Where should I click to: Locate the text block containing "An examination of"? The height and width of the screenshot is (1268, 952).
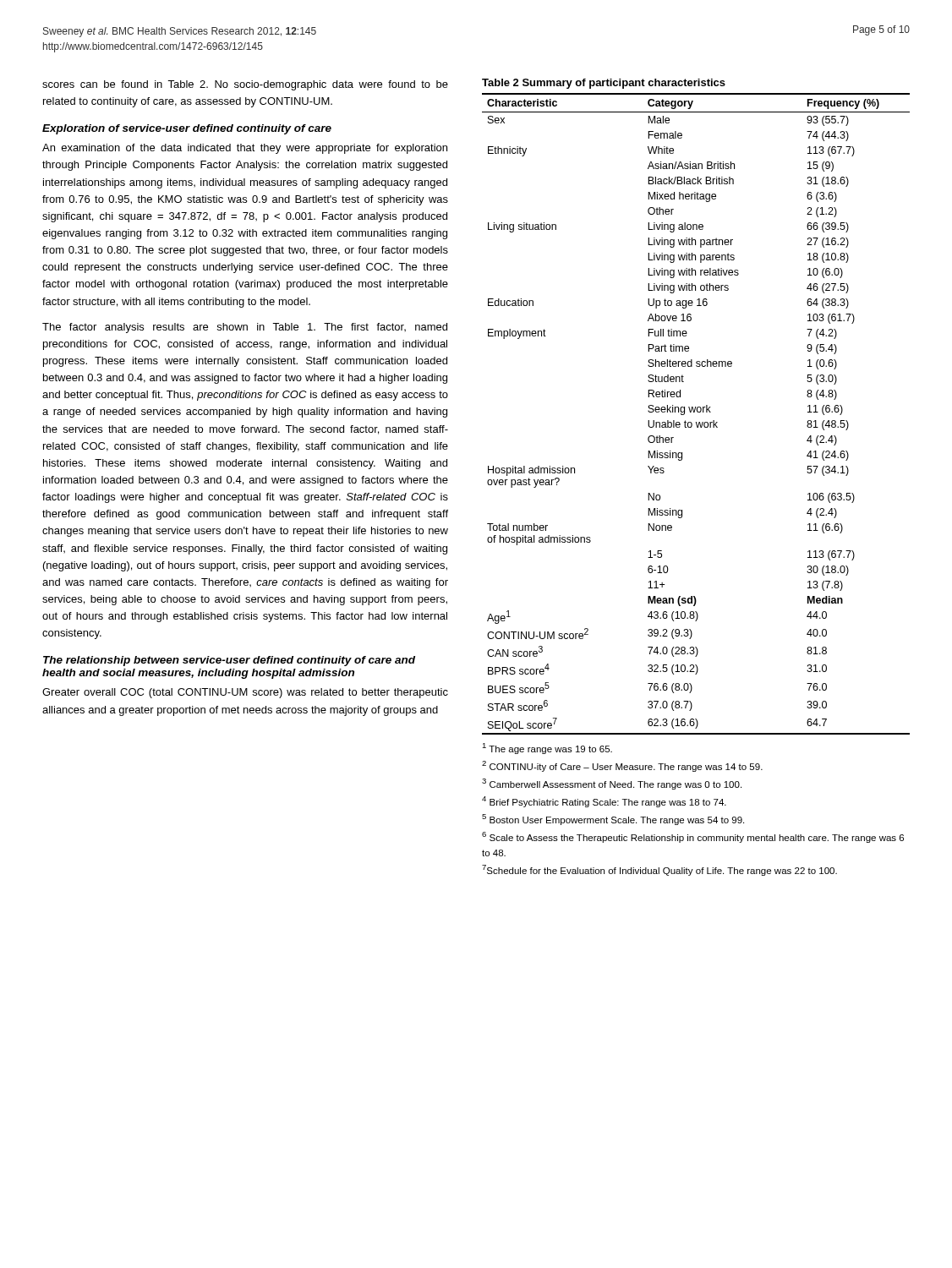click(x=245, y=224)
